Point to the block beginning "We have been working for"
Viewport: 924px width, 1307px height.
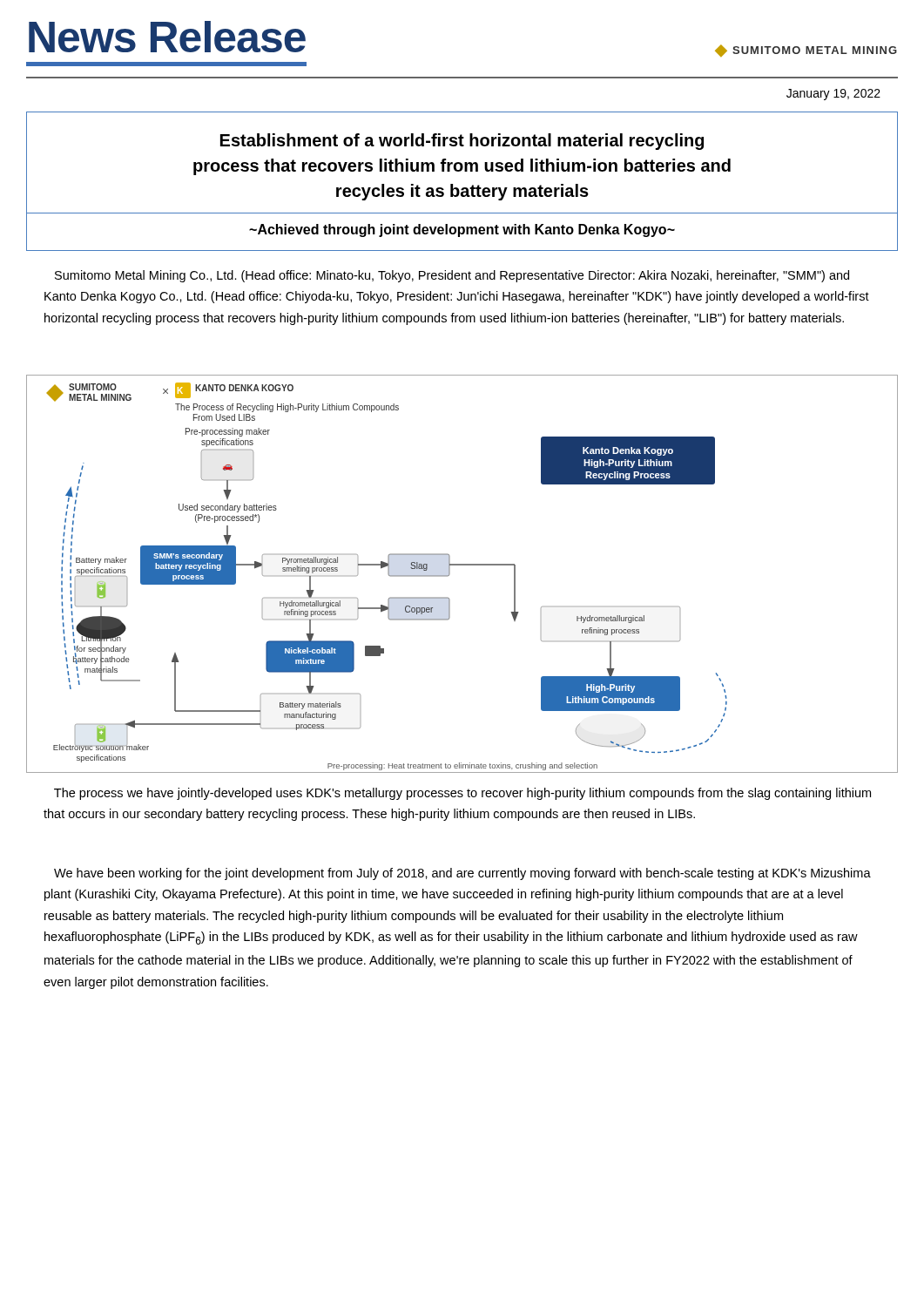tap(457, 927)
